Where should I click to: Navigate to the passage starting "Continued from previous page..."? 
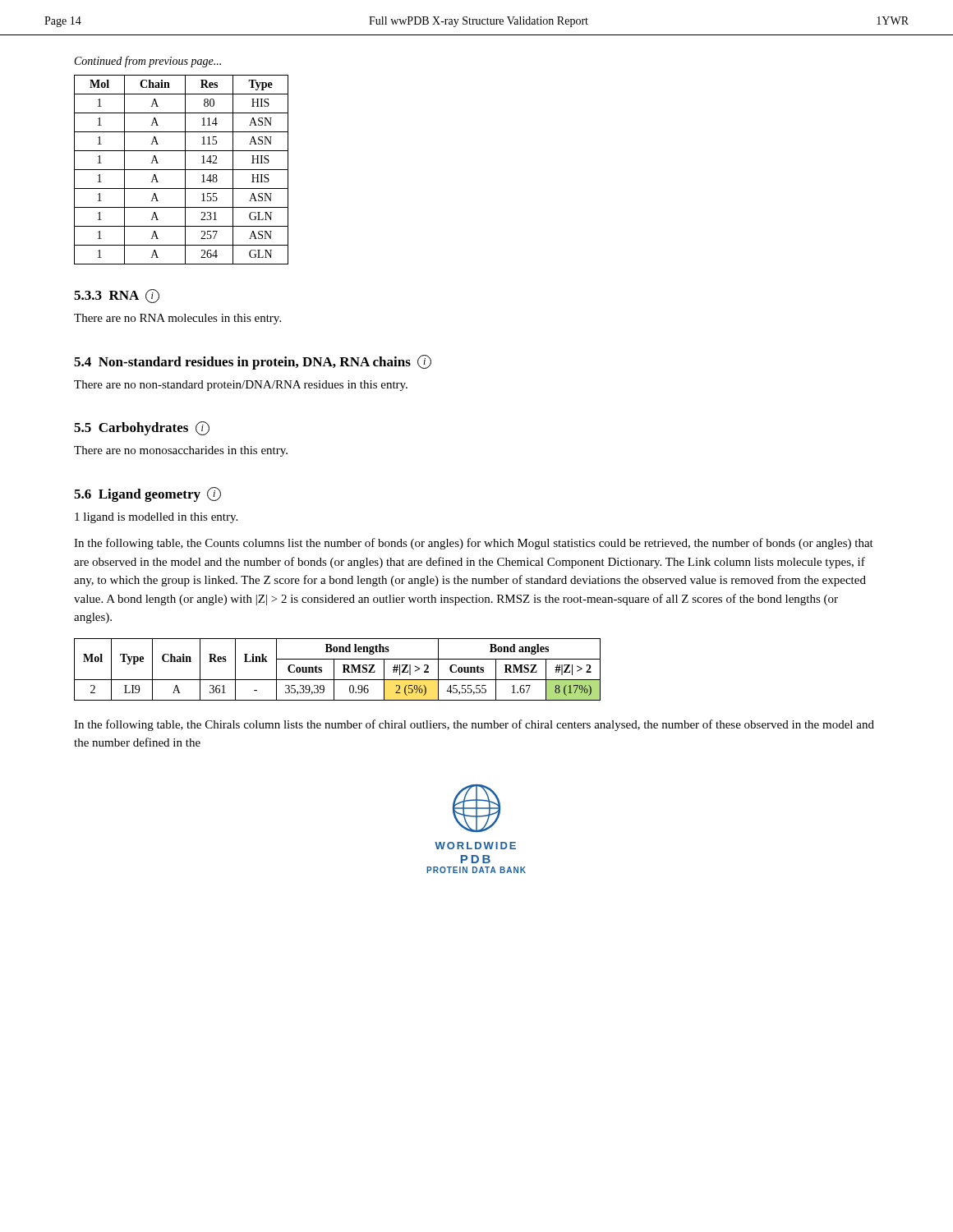[x=148, y=61]
